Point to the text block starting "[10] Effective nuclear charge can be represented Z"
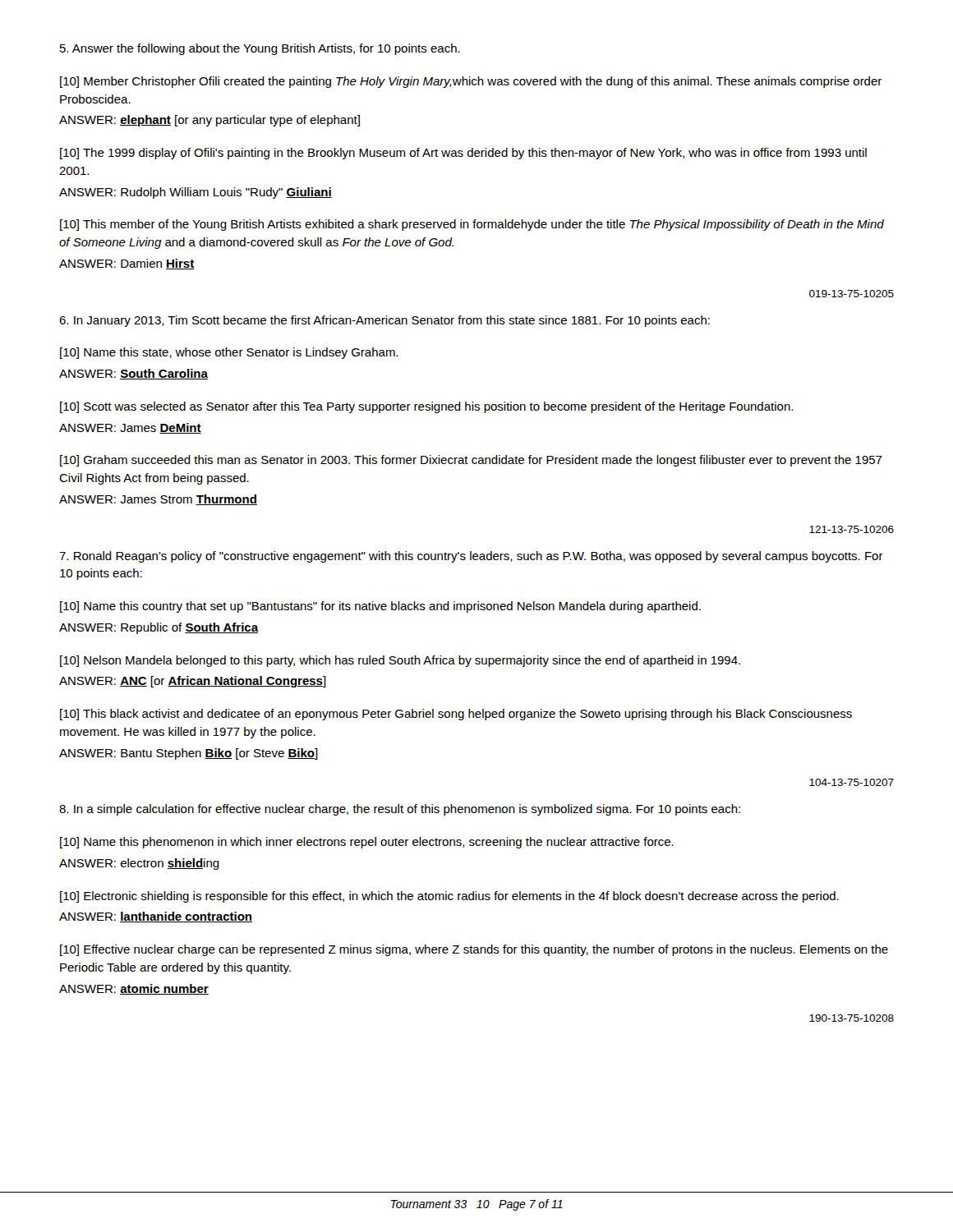 [x=474, y=950]
